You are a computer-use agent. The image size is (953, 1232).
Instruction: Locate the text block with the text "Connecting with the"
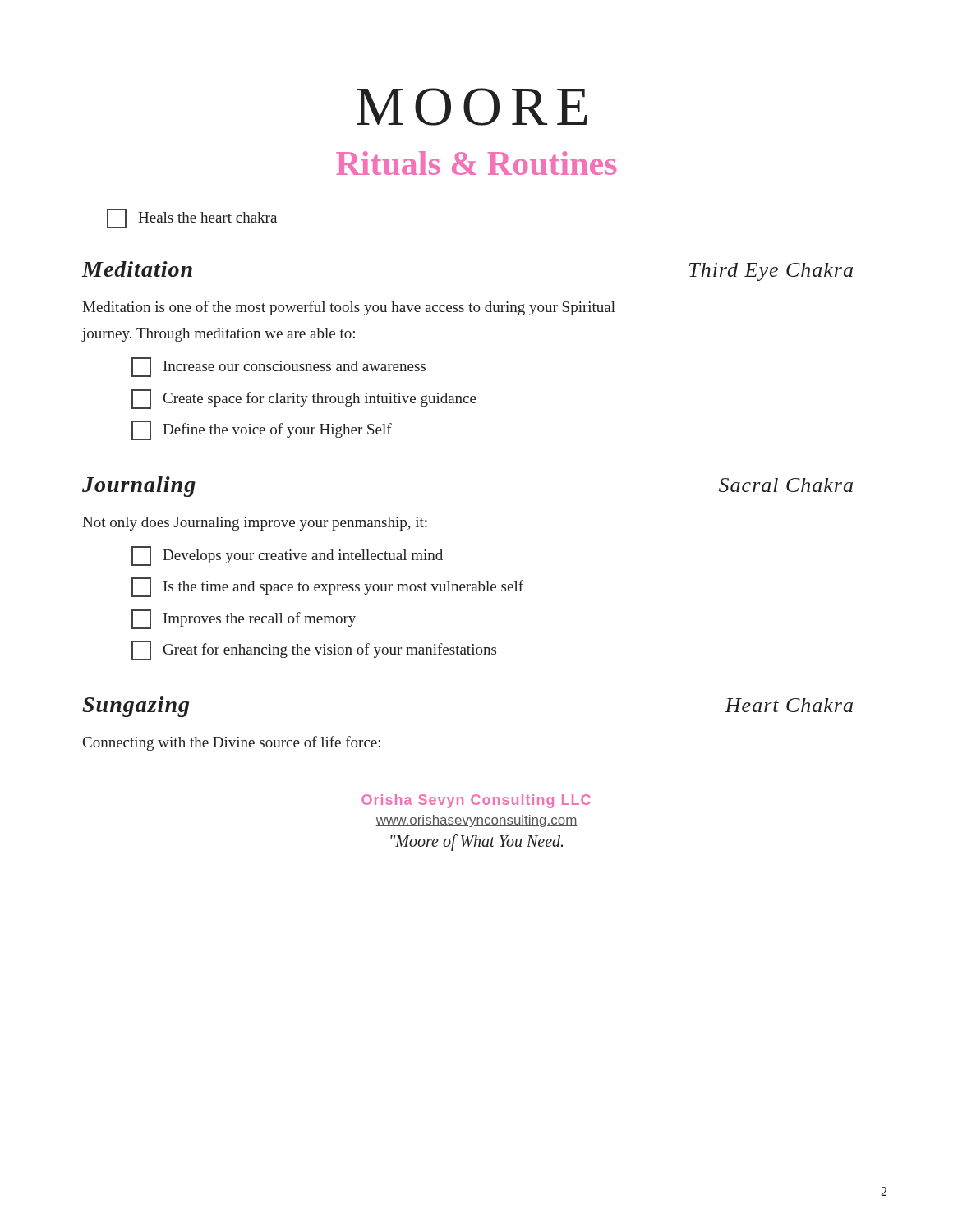click(232, 742)
